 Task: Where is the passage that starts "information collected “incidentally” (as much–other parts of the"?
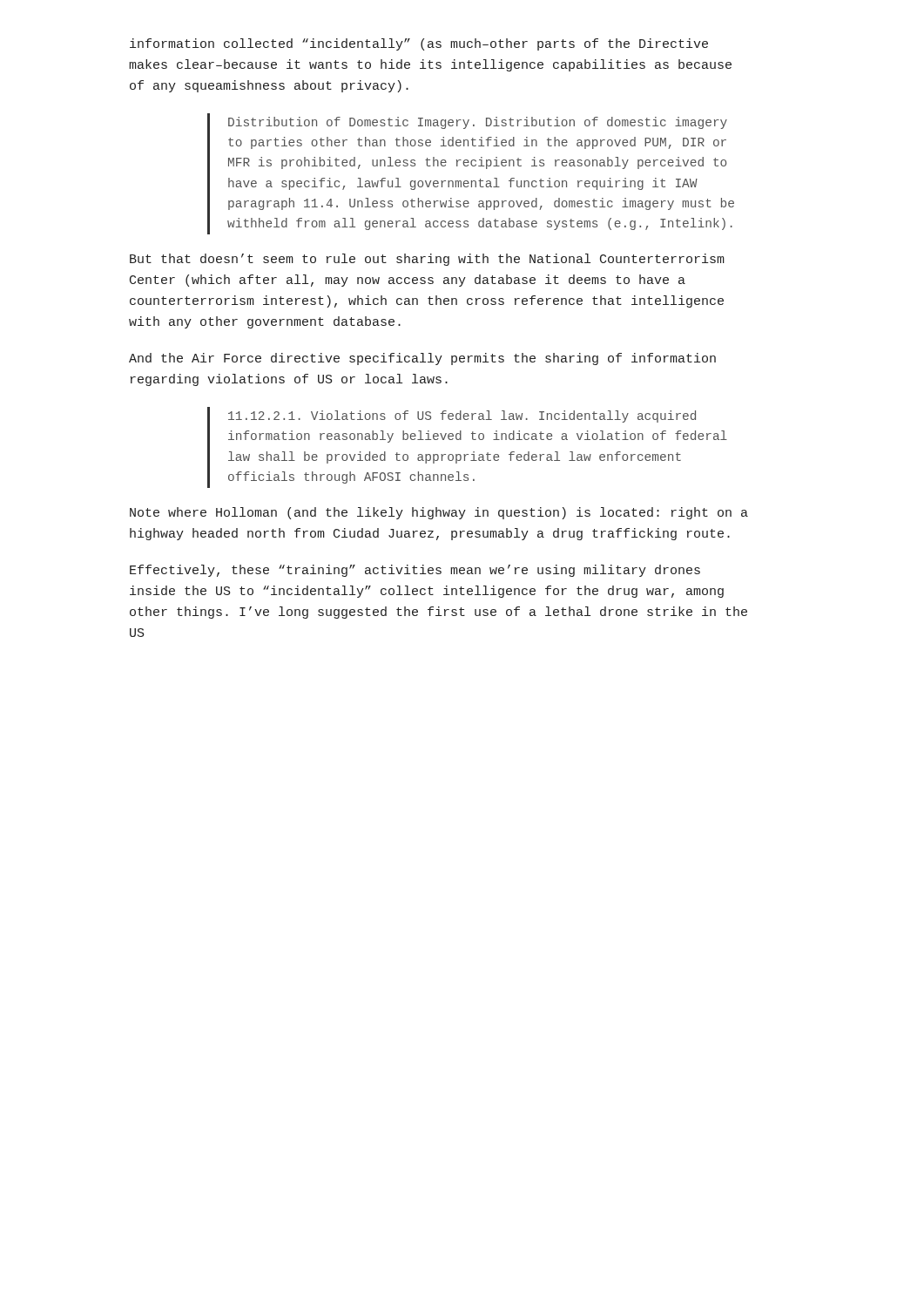tap(431, 66)
